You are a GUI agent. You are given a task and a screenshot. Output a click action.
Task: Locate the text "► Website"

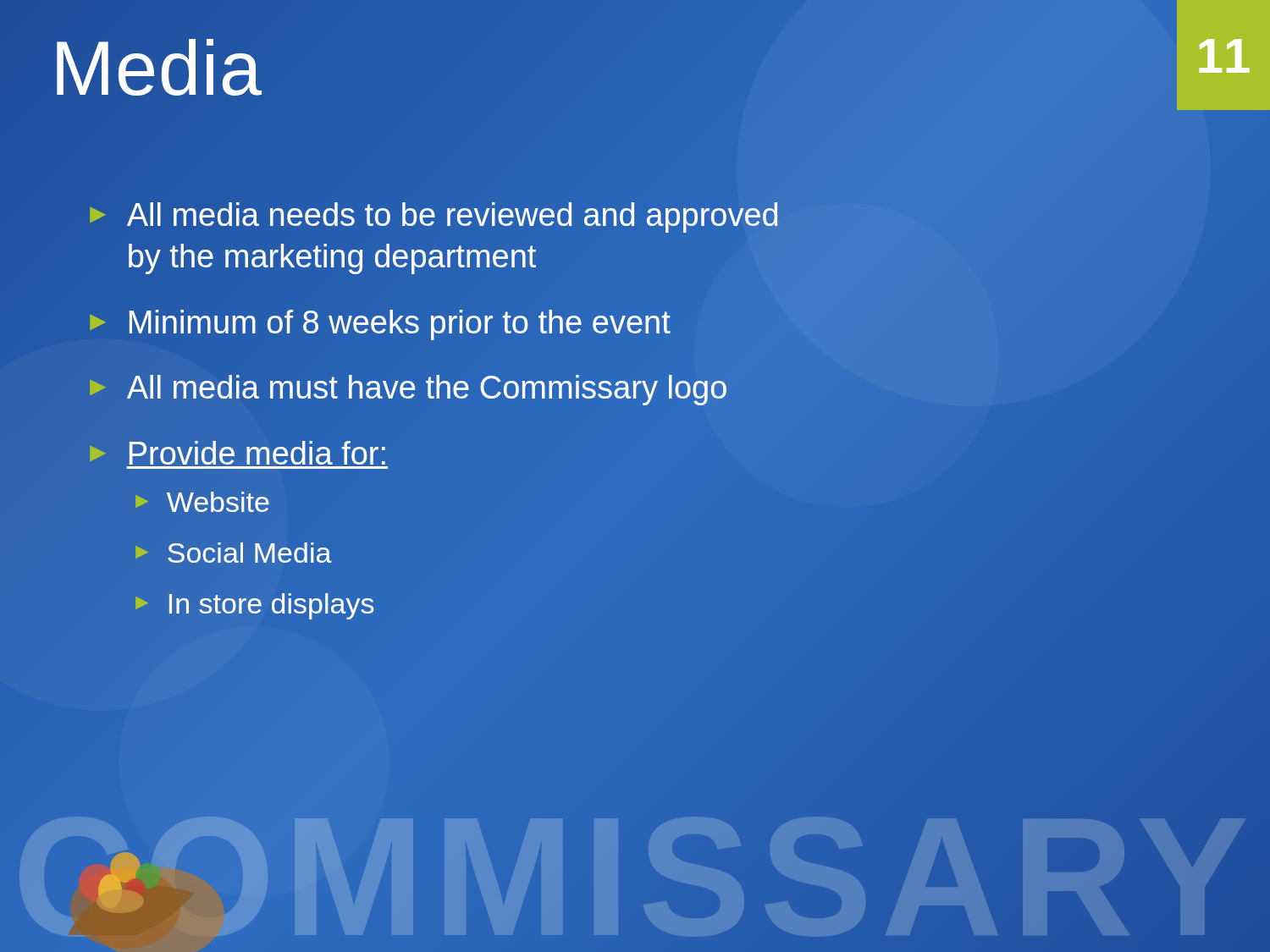tap(201, 502)
